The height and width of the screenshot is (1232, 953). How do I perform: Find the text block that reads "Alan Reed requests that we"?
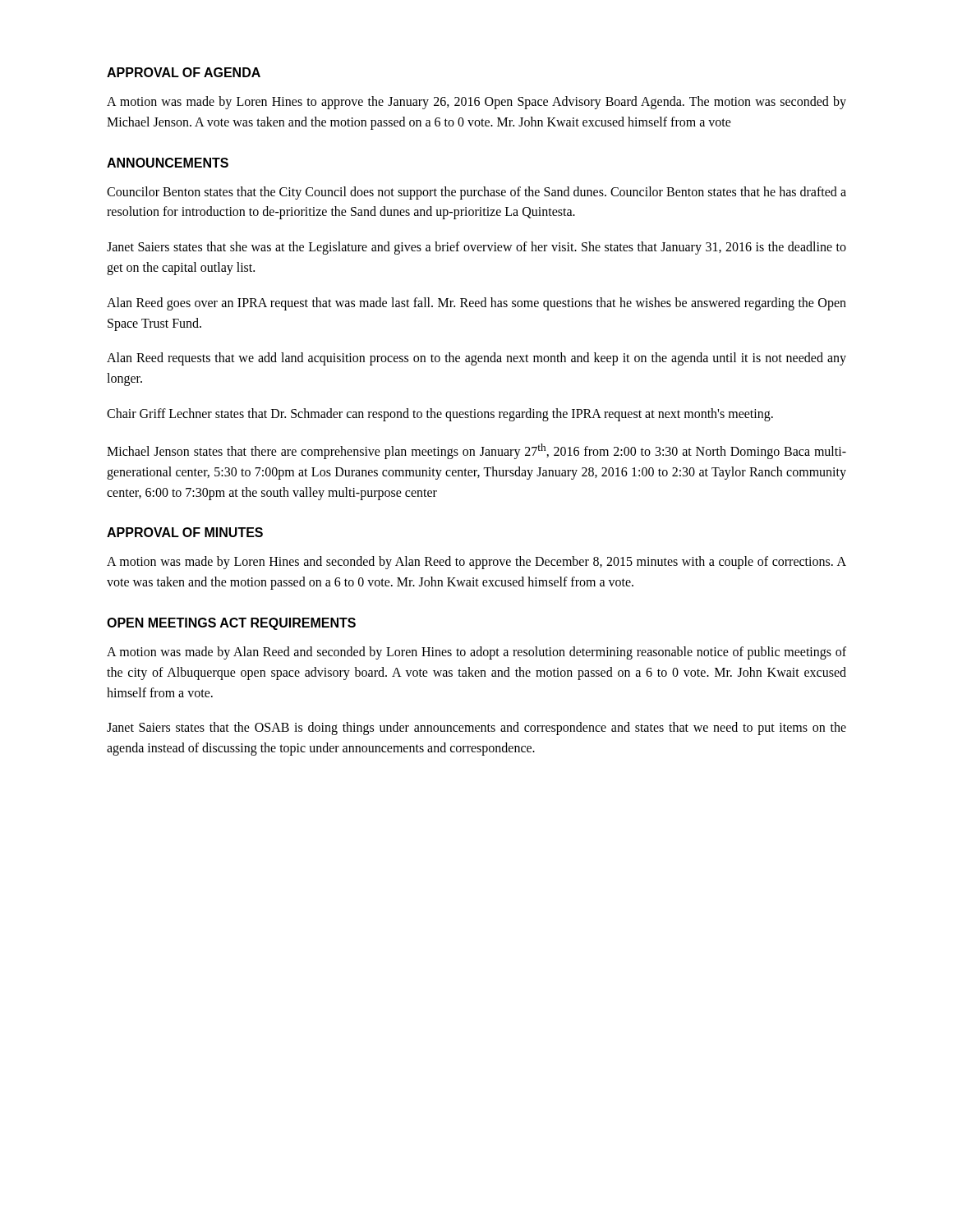476,368
